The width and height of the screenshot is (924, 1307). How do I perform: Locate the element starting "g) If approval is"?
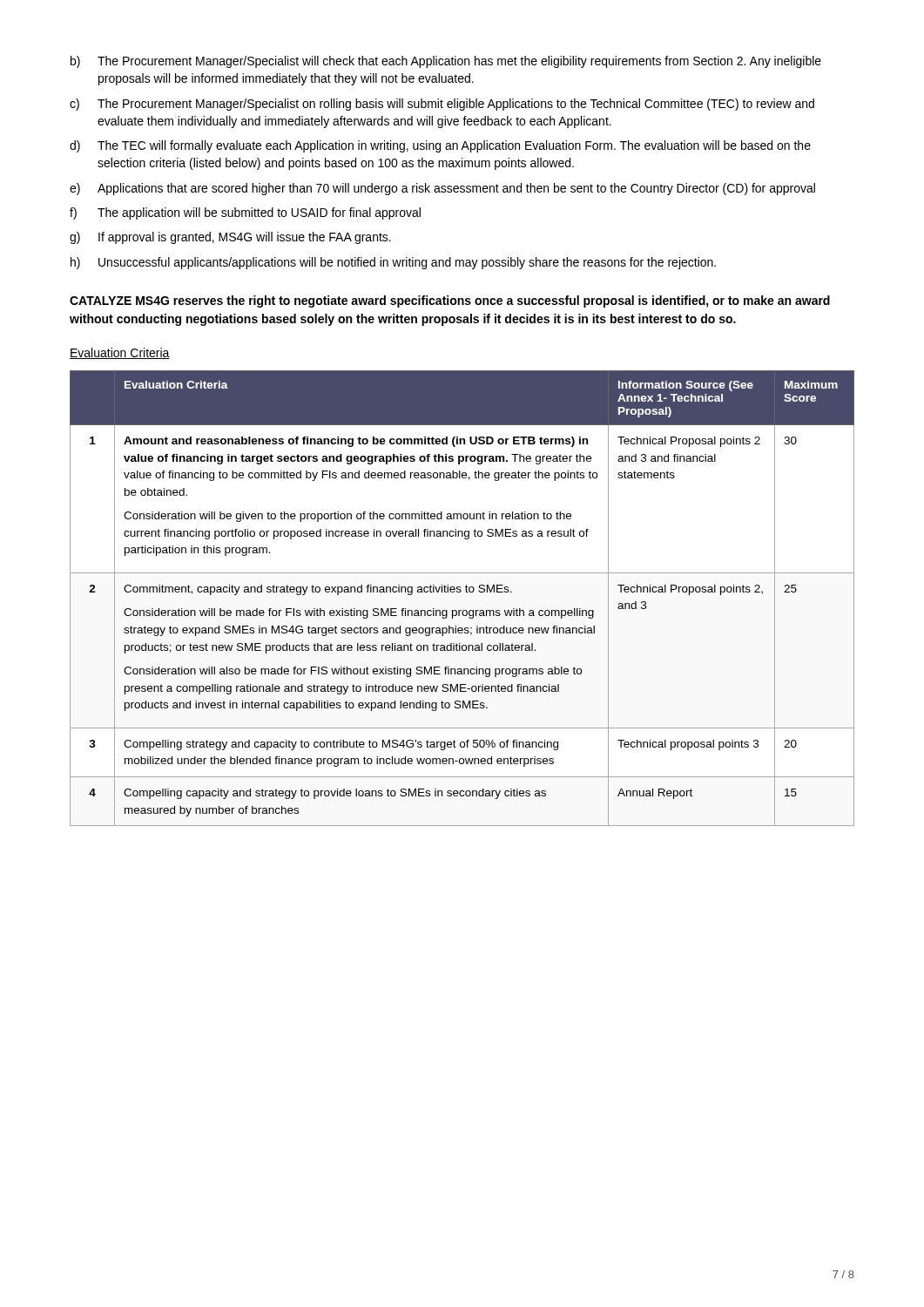click(230, 238)
